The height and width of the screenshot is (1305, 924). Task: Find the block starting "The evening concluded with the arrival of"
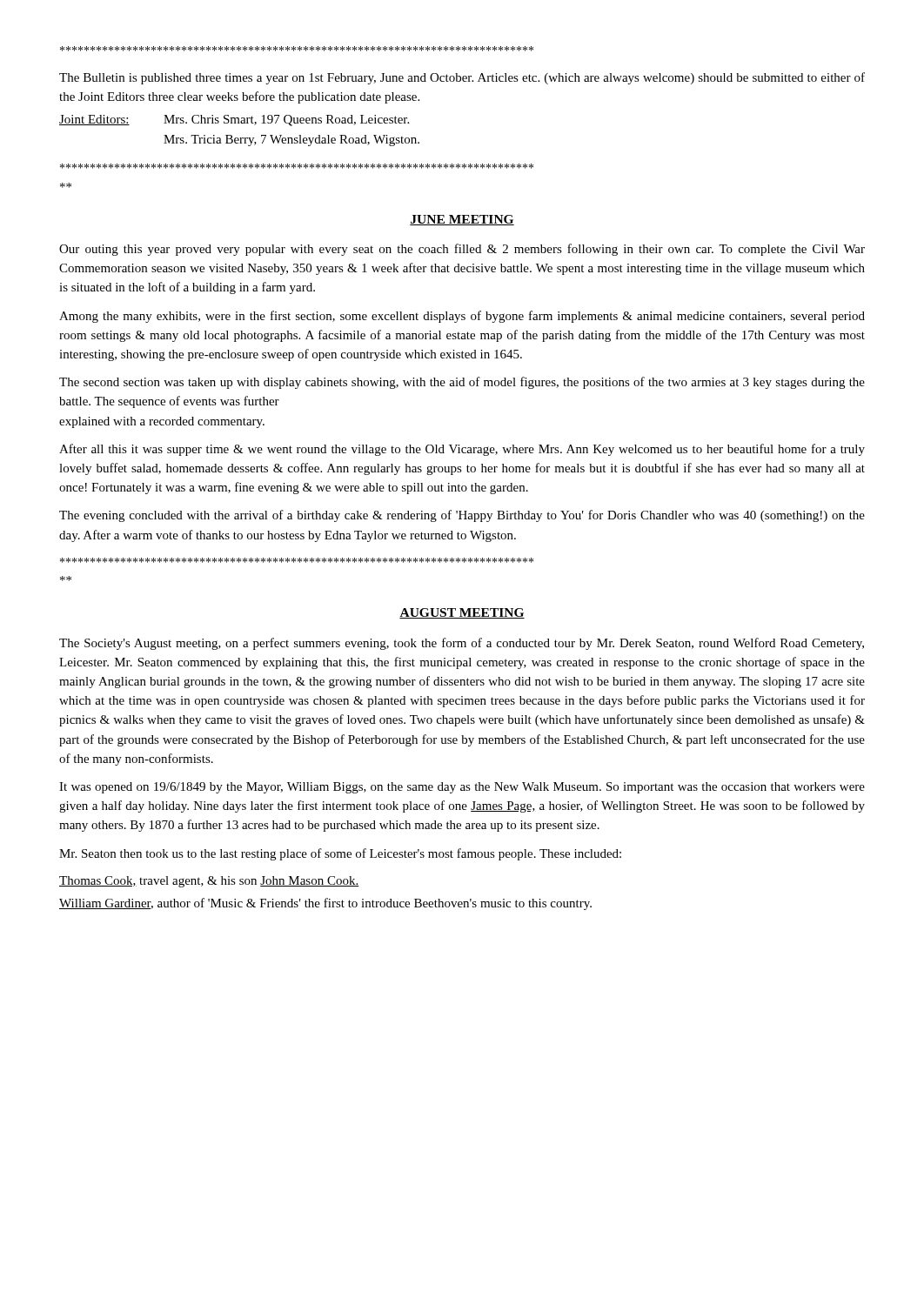pyautogui.click(x=462, y=525)
